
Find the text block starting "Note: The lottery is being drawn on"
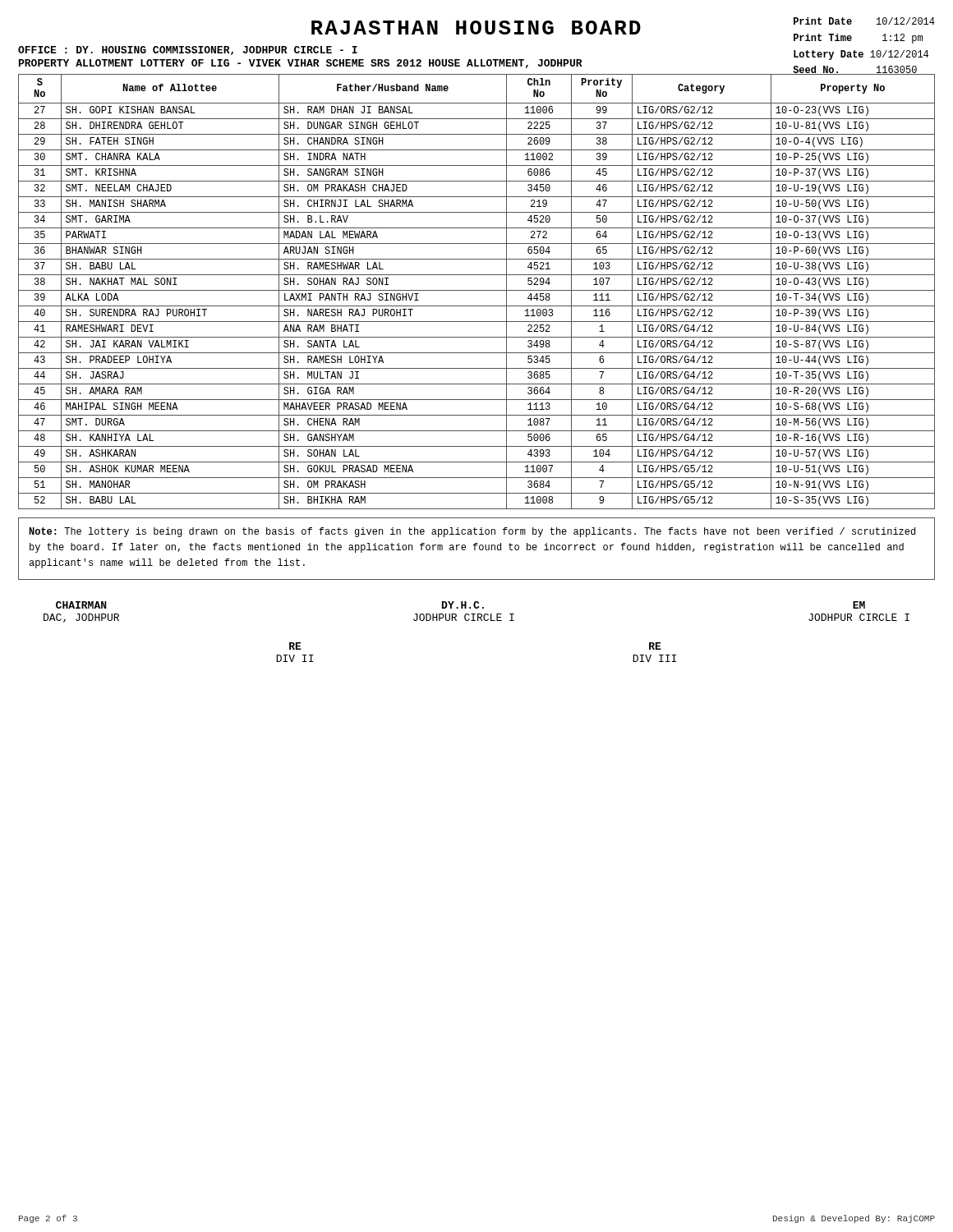coord(472,548)
